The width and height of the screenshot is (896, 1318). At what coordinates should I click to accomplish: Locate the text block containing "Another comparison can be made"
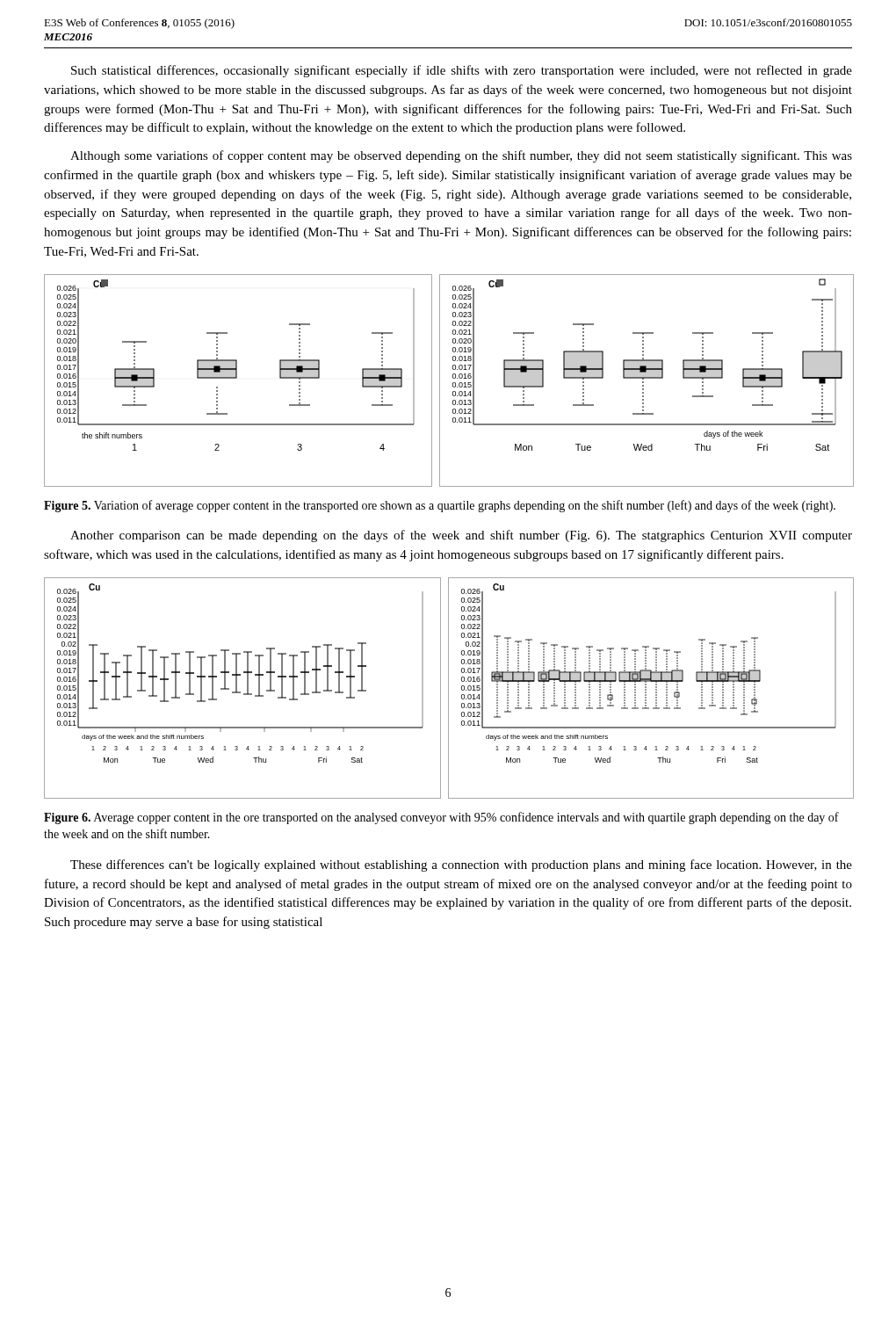[x=448, y=546]
